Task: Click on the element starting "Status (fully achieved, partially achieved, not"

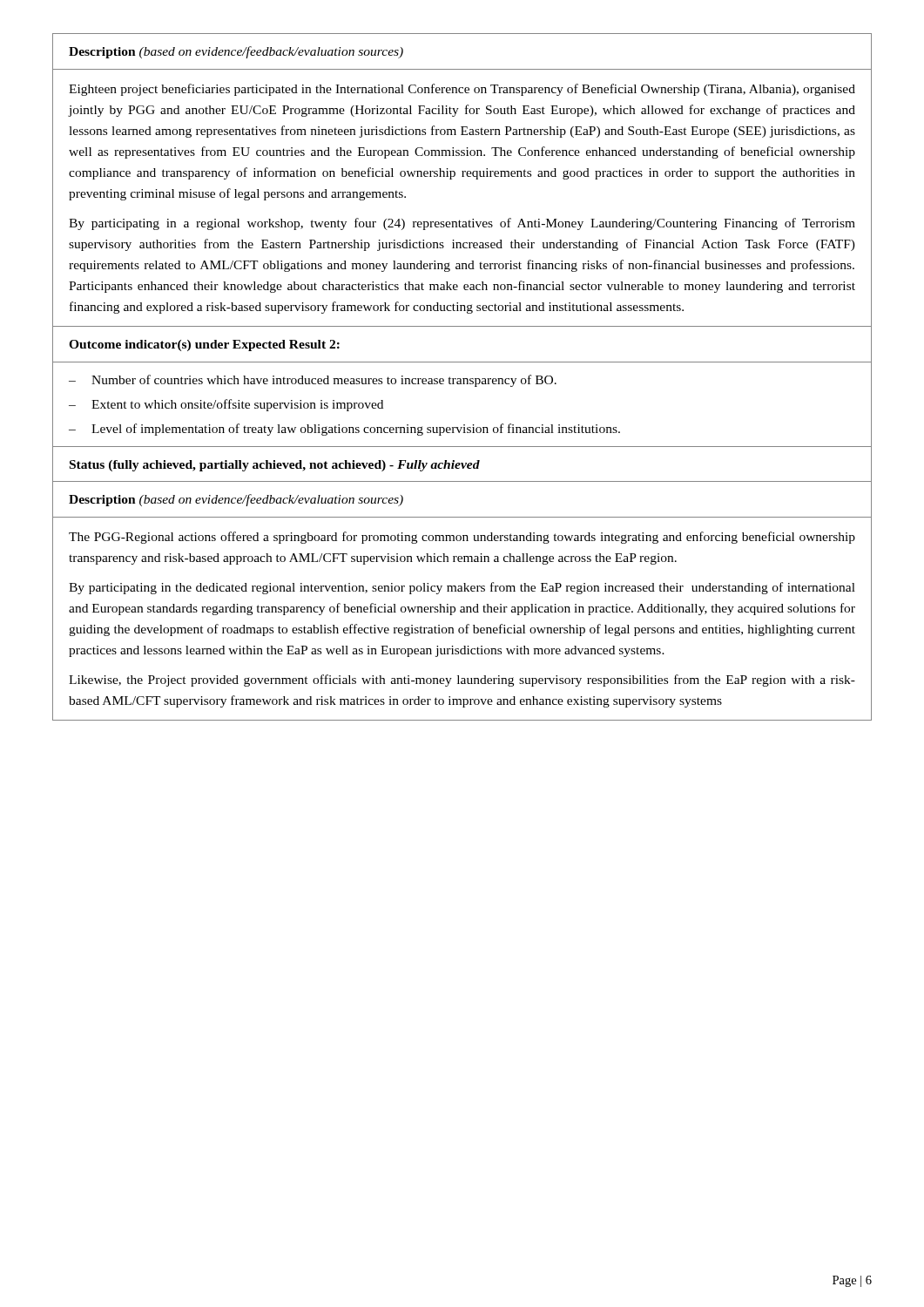Action: coord(274,464)
